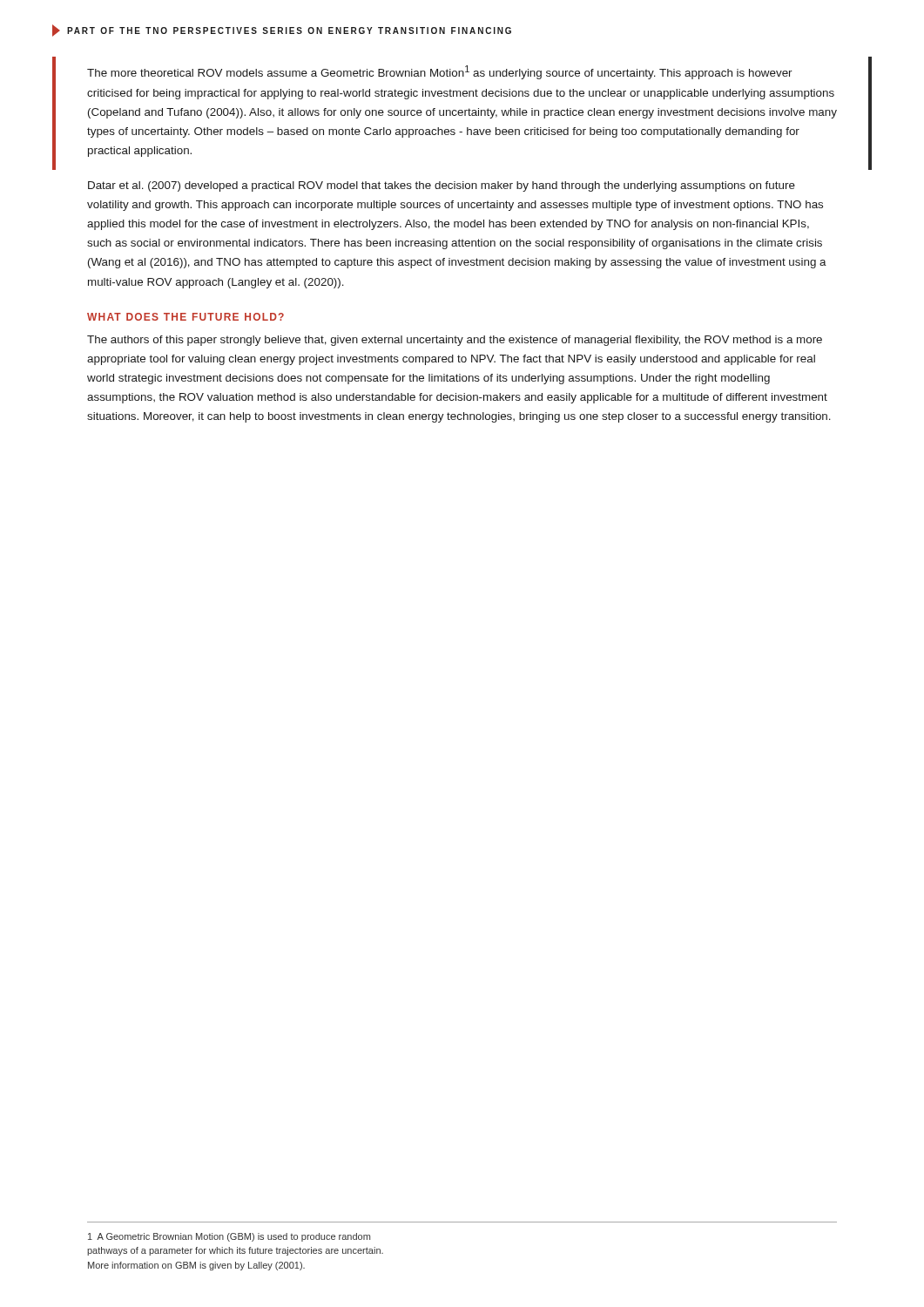Click the passage that begins "The authors of this paper strongly believe"

pos(459,378)
